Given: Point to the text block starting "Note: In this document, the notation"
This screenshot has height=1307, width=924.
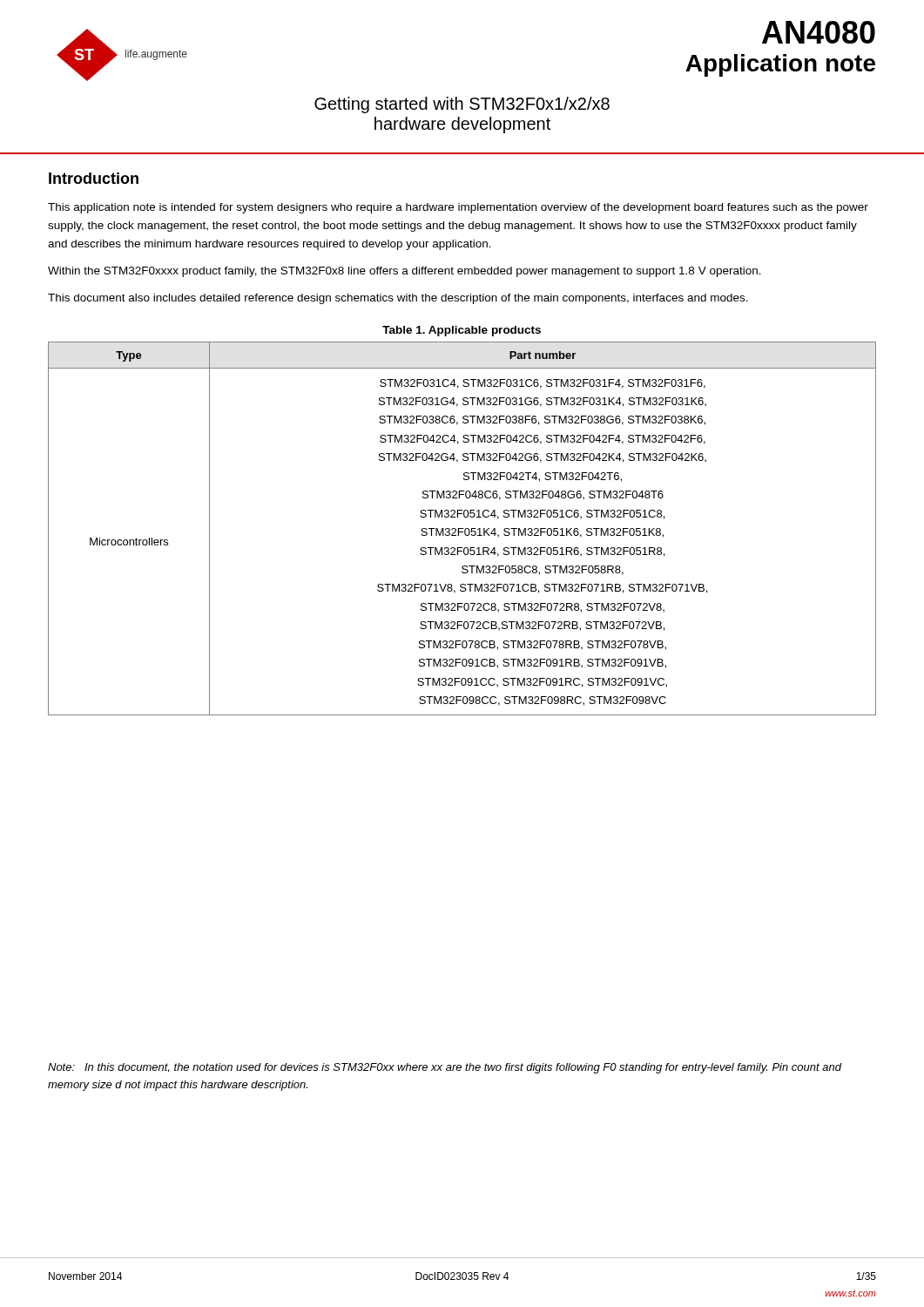Looking at the screenshot, I should click(x=445, y=1076).
